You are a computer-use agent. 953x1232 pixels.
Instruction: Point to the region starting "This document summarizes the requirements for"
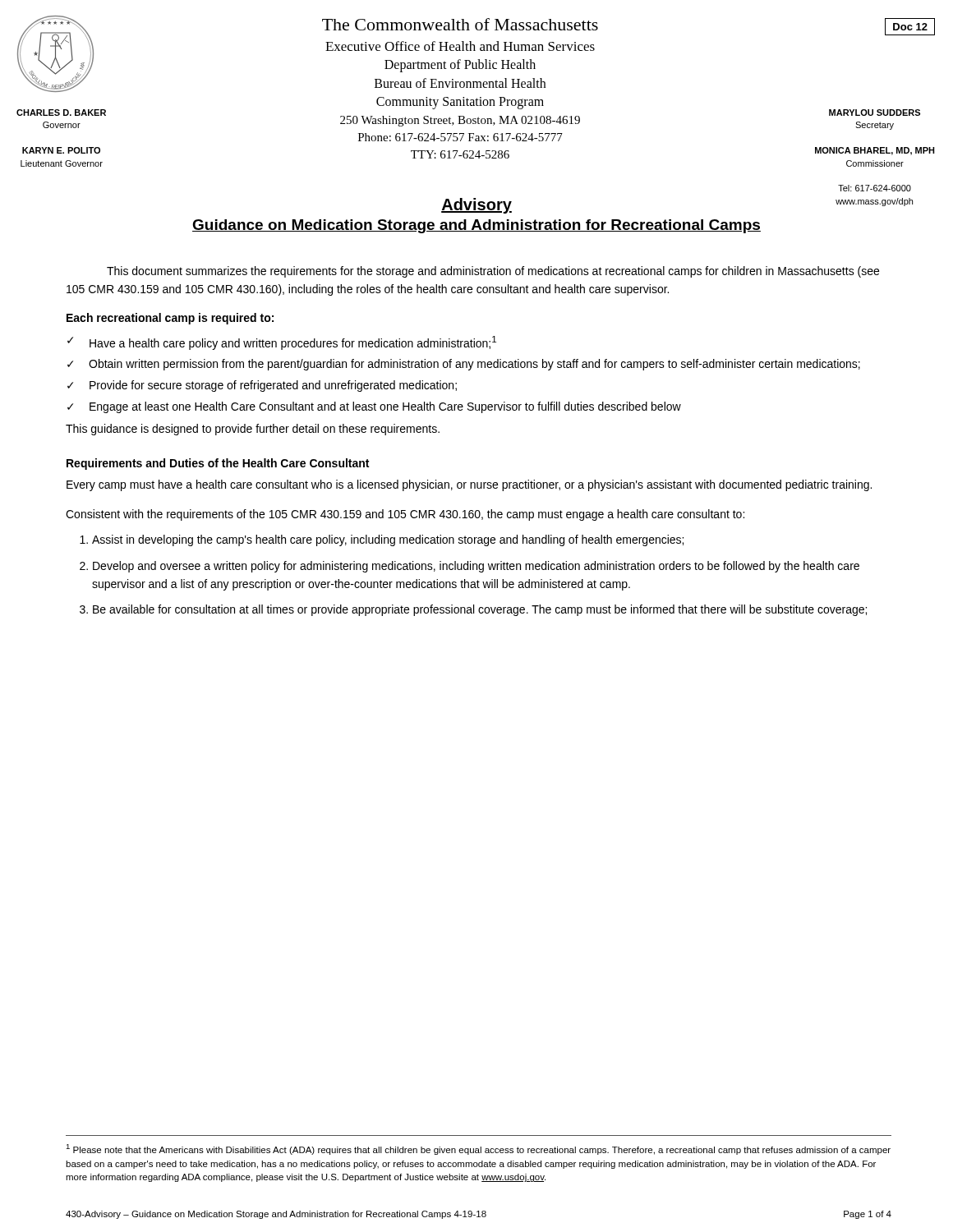473,280
